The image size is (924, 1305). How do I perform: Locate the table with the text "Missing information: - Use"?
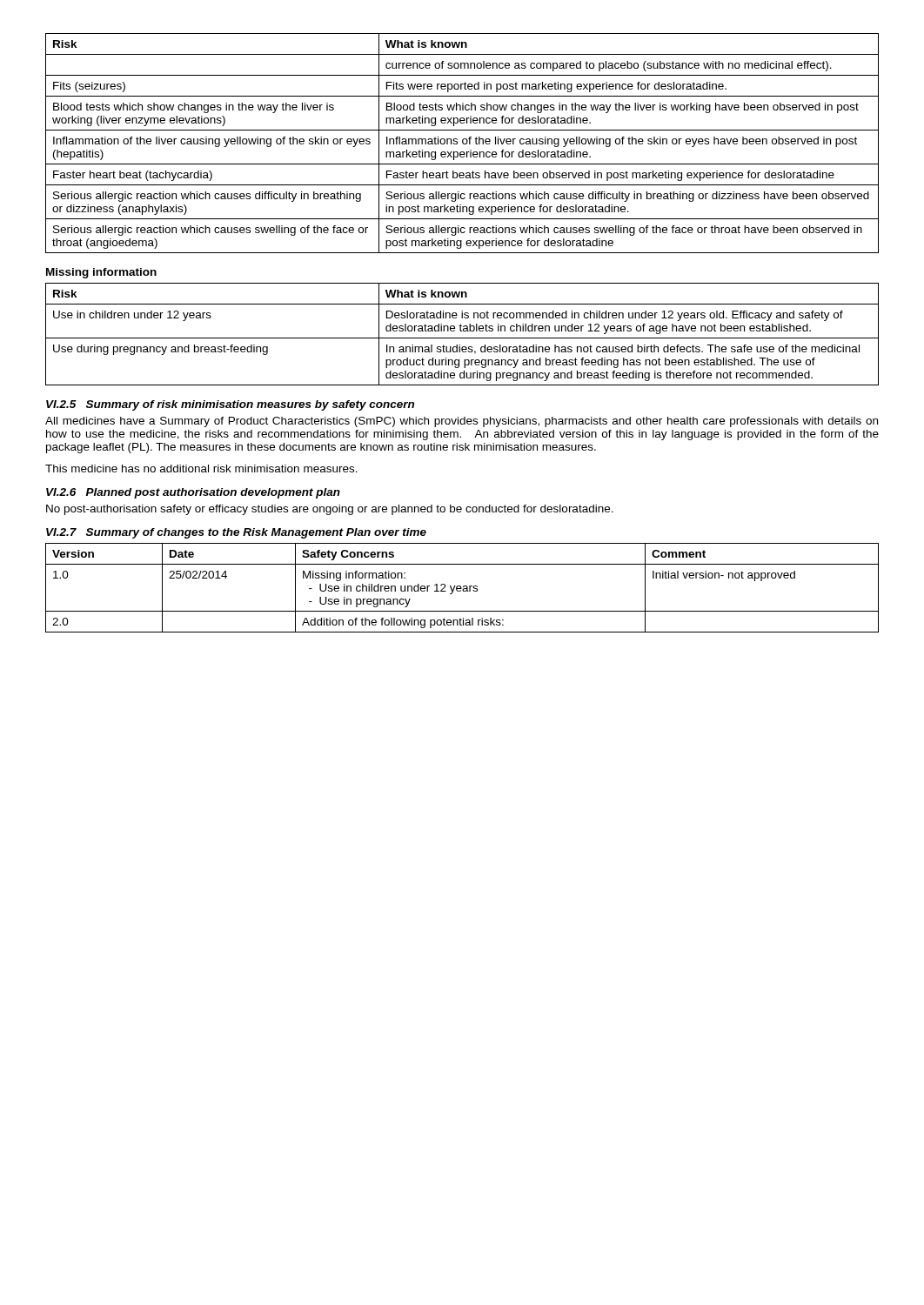click(x=462, y=588)
